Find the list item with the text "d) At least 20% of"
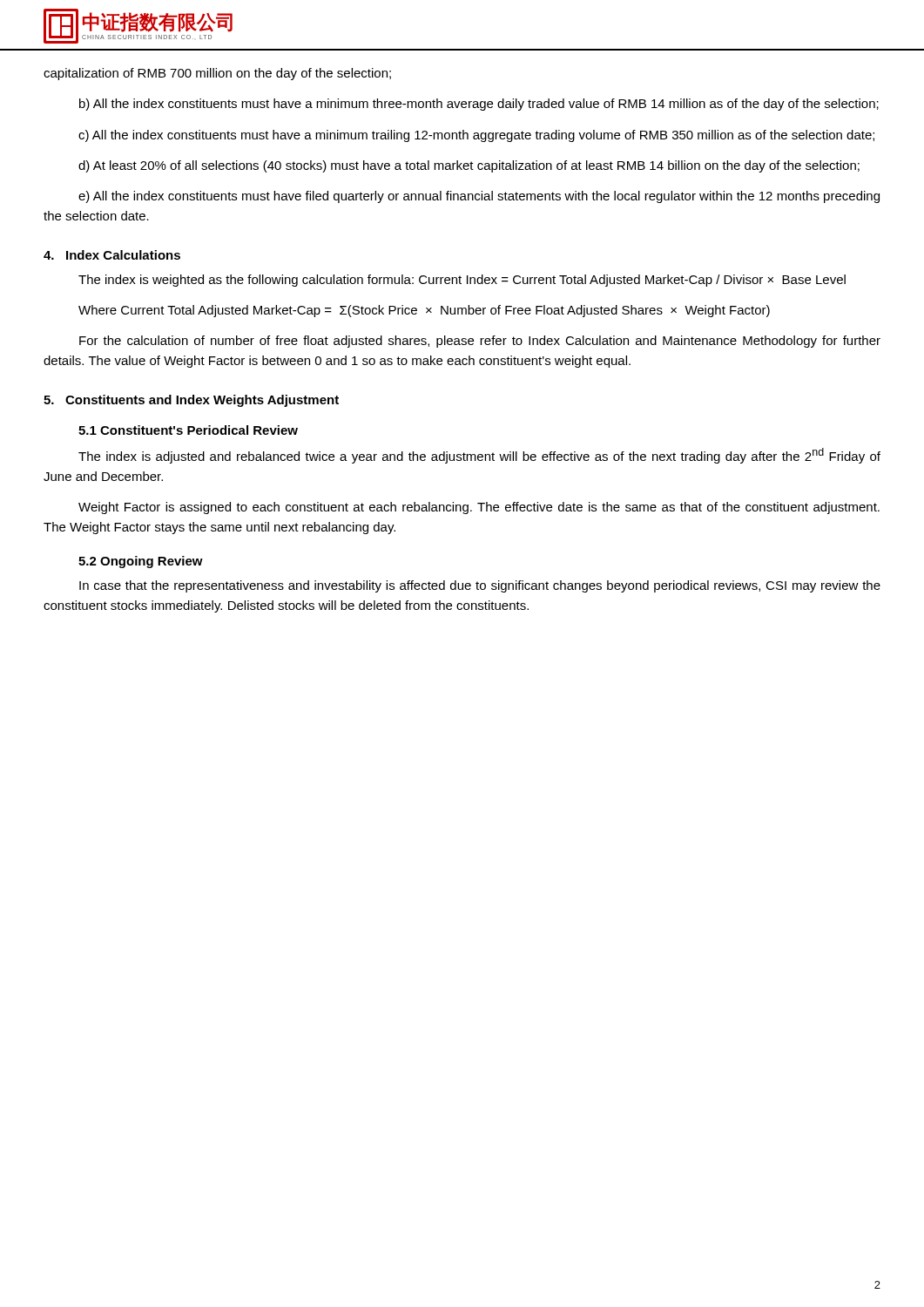 [x=469, y=165]
